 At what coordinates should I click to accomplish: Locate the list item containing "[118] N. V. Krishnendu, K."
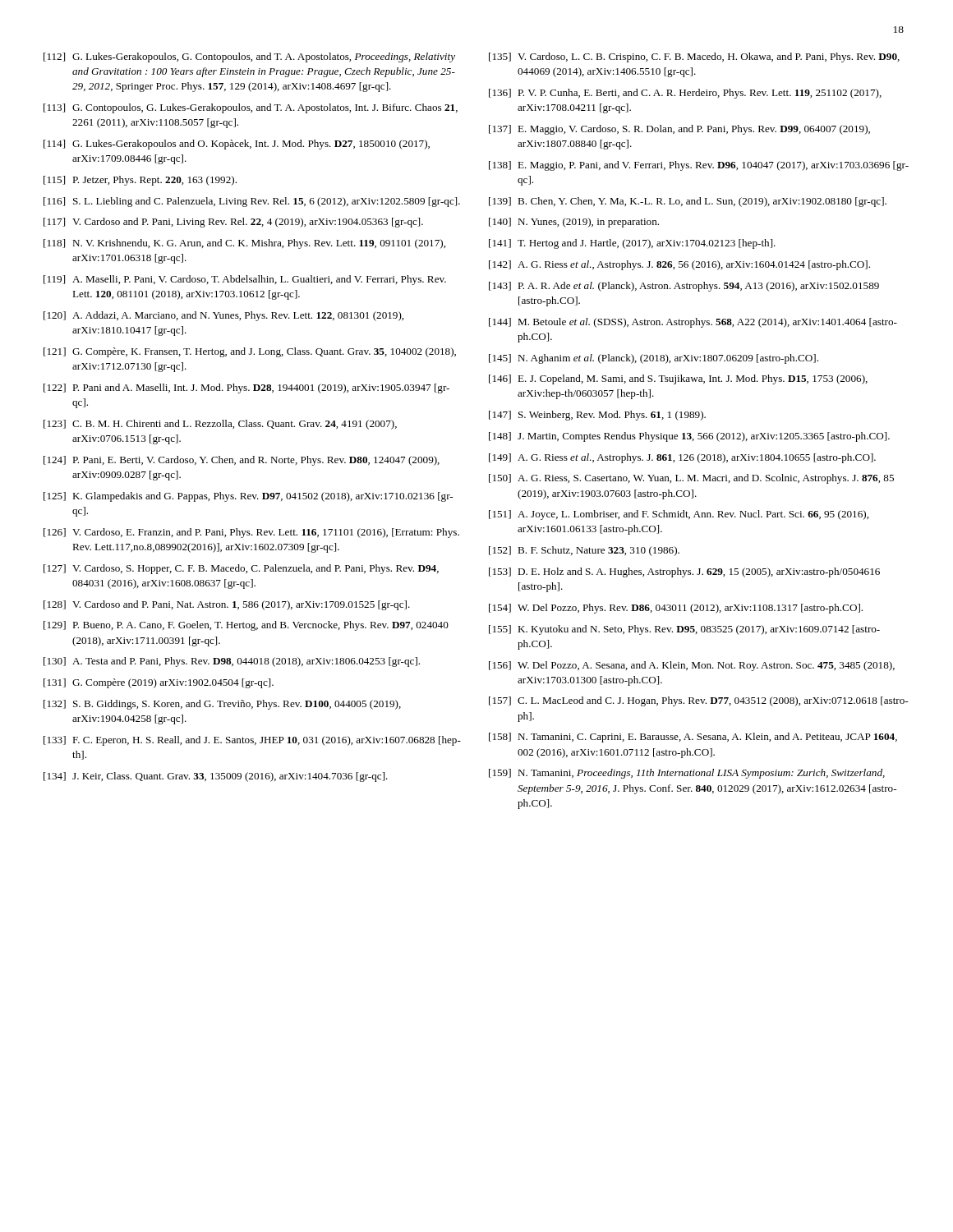(254, 251)
